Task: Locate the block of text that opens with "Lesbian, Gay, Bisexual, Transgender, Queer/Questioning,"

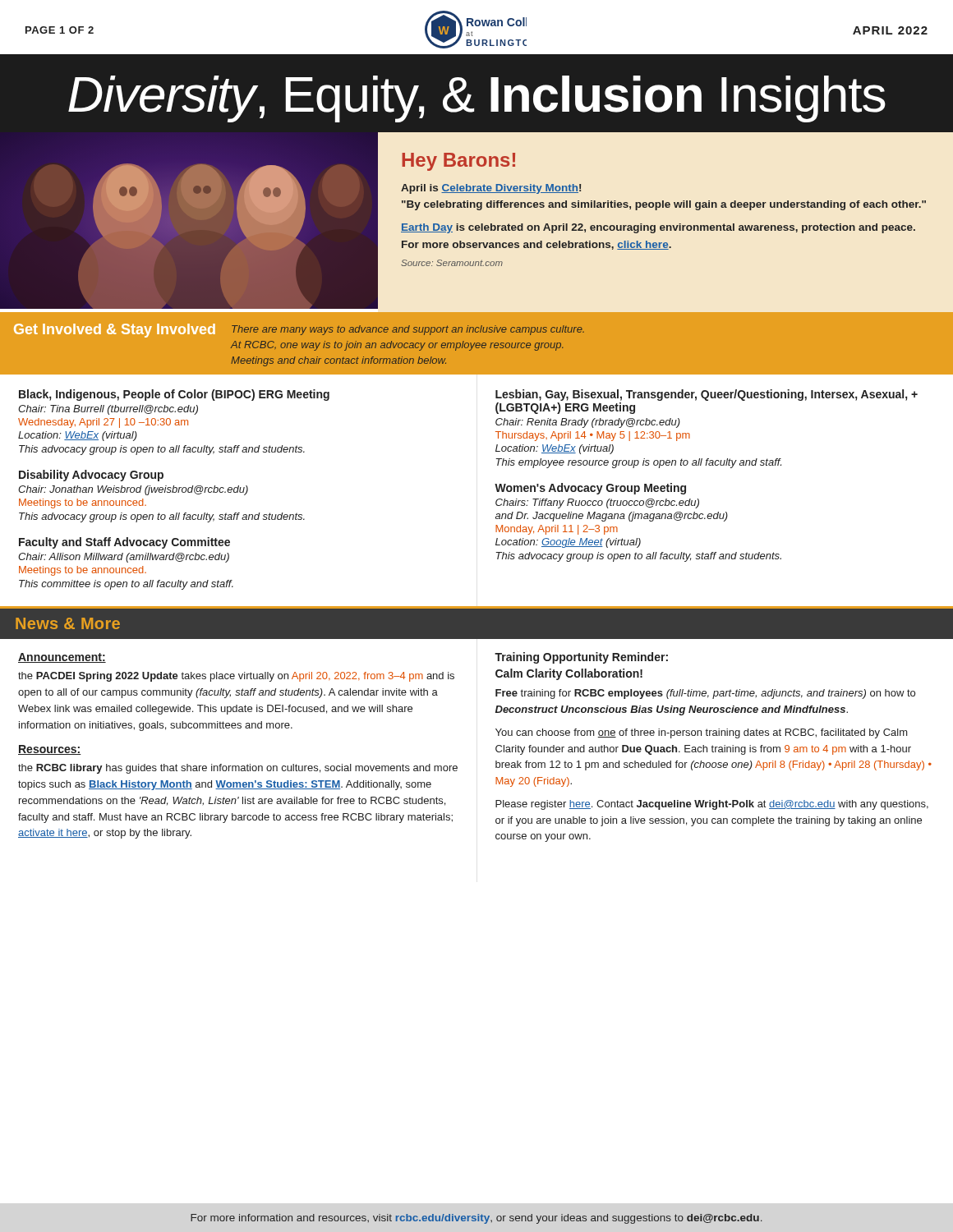Action: point(707,395)
